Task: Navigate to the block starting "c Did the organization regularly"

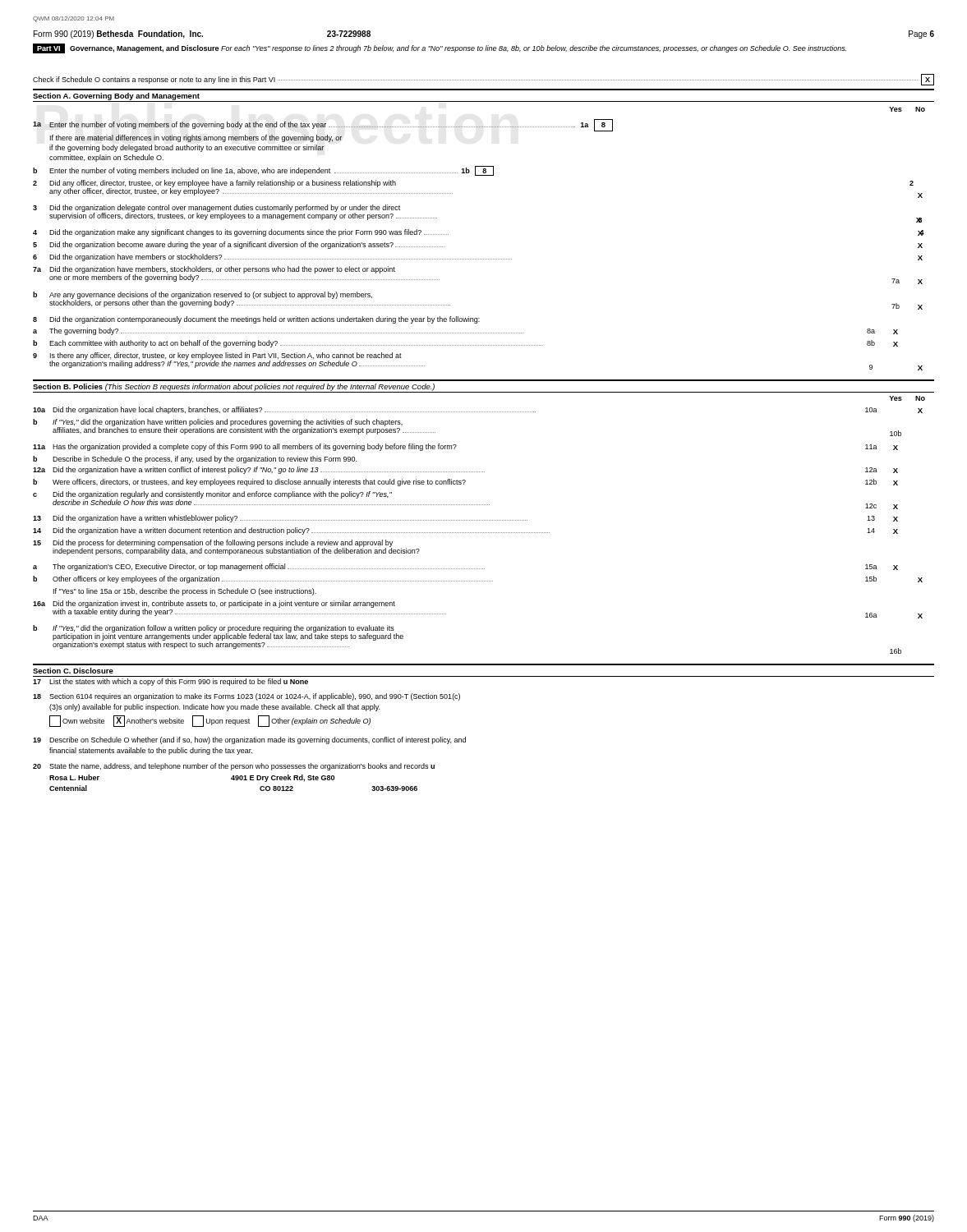Action: pos(484,499)
